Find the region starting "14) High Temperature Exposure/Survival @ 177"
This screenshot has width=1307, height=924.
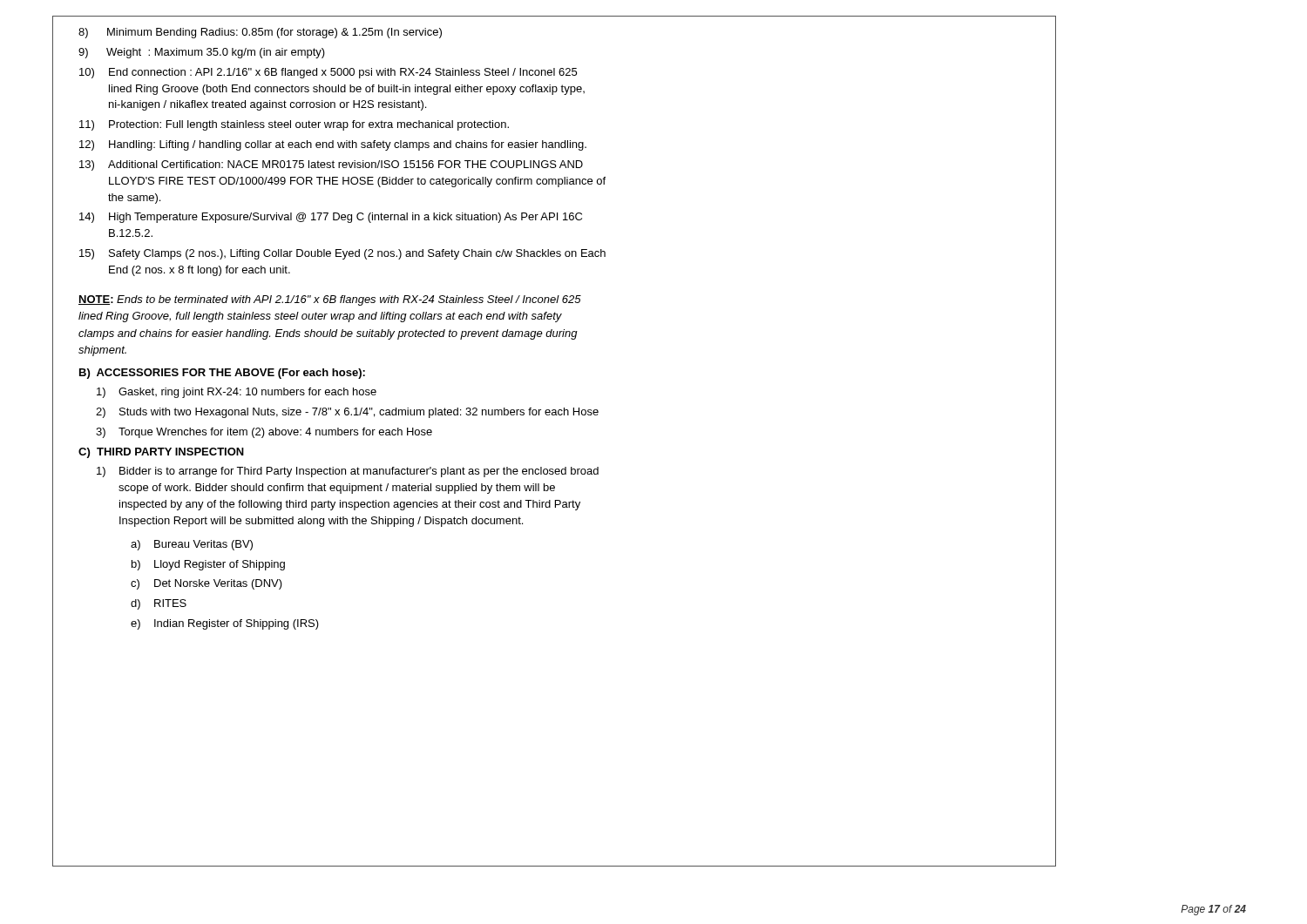[331, 226]
